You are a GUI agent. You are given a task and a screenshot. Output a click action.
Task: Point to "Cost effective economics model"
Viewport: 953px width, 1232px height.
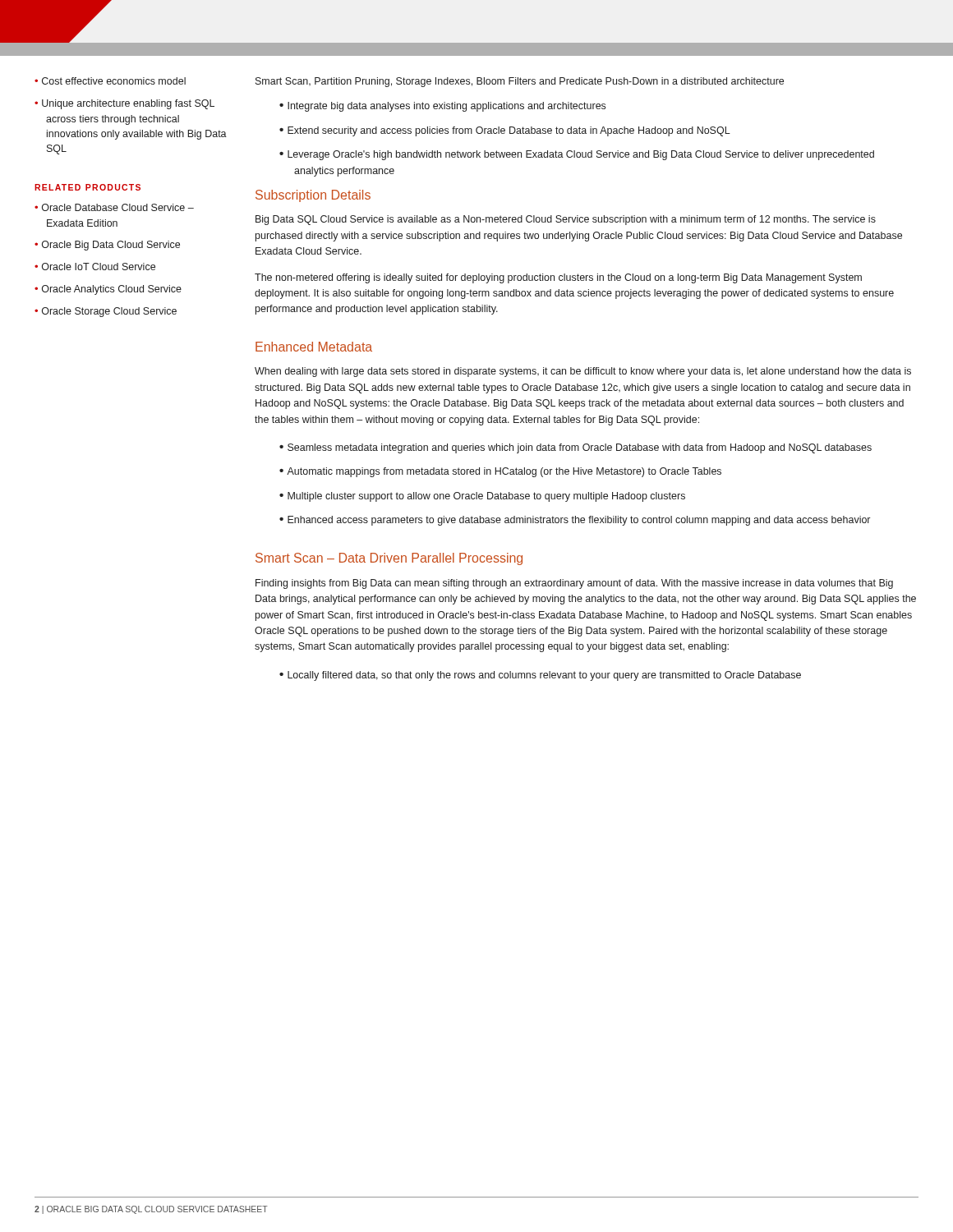114,81
